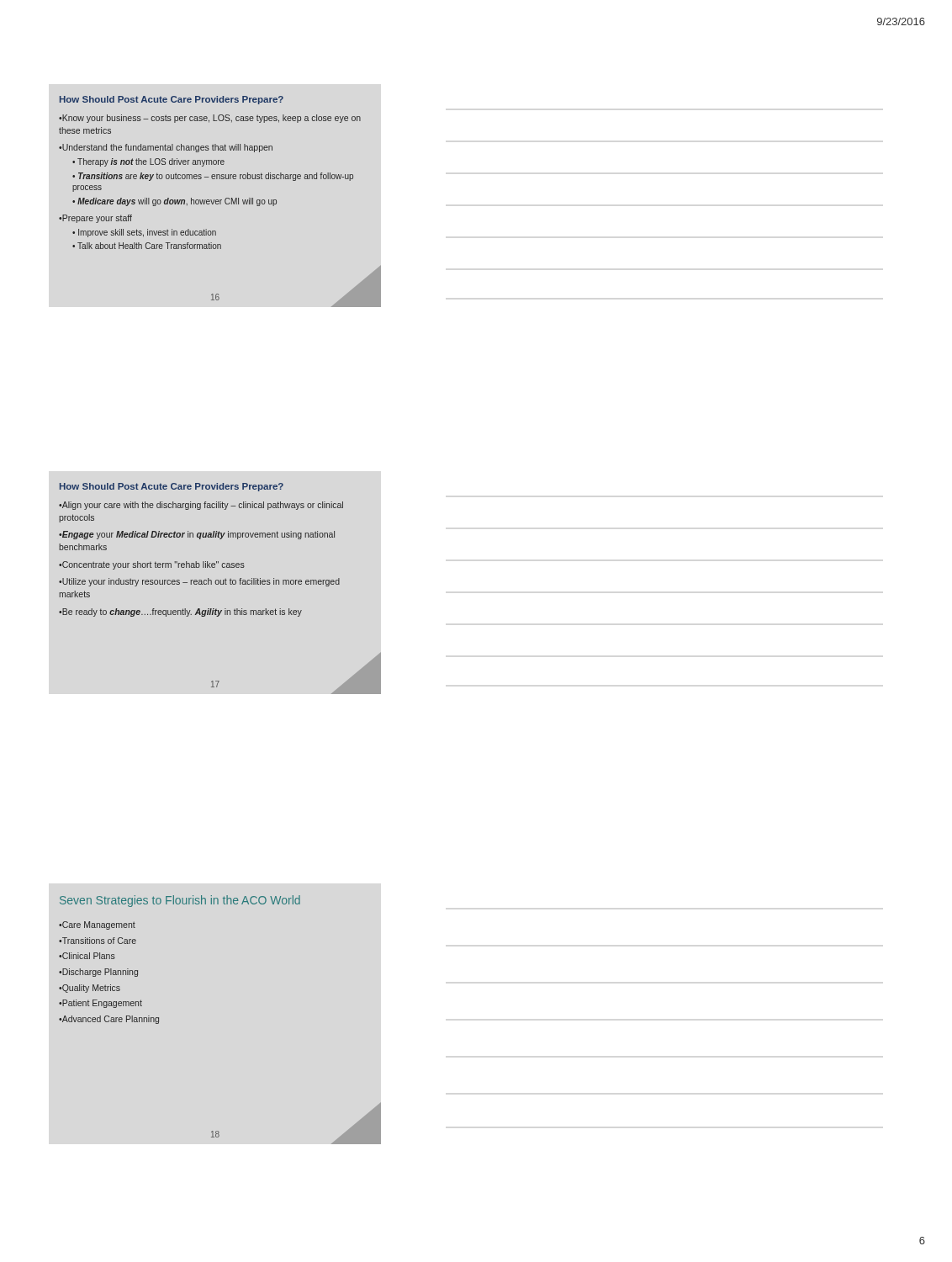The height and width of the screenshot is (1262, 952).
Task: Select the text starting "Seven Strategies to Flourish in the ACO"
Action: click(180, 900)
